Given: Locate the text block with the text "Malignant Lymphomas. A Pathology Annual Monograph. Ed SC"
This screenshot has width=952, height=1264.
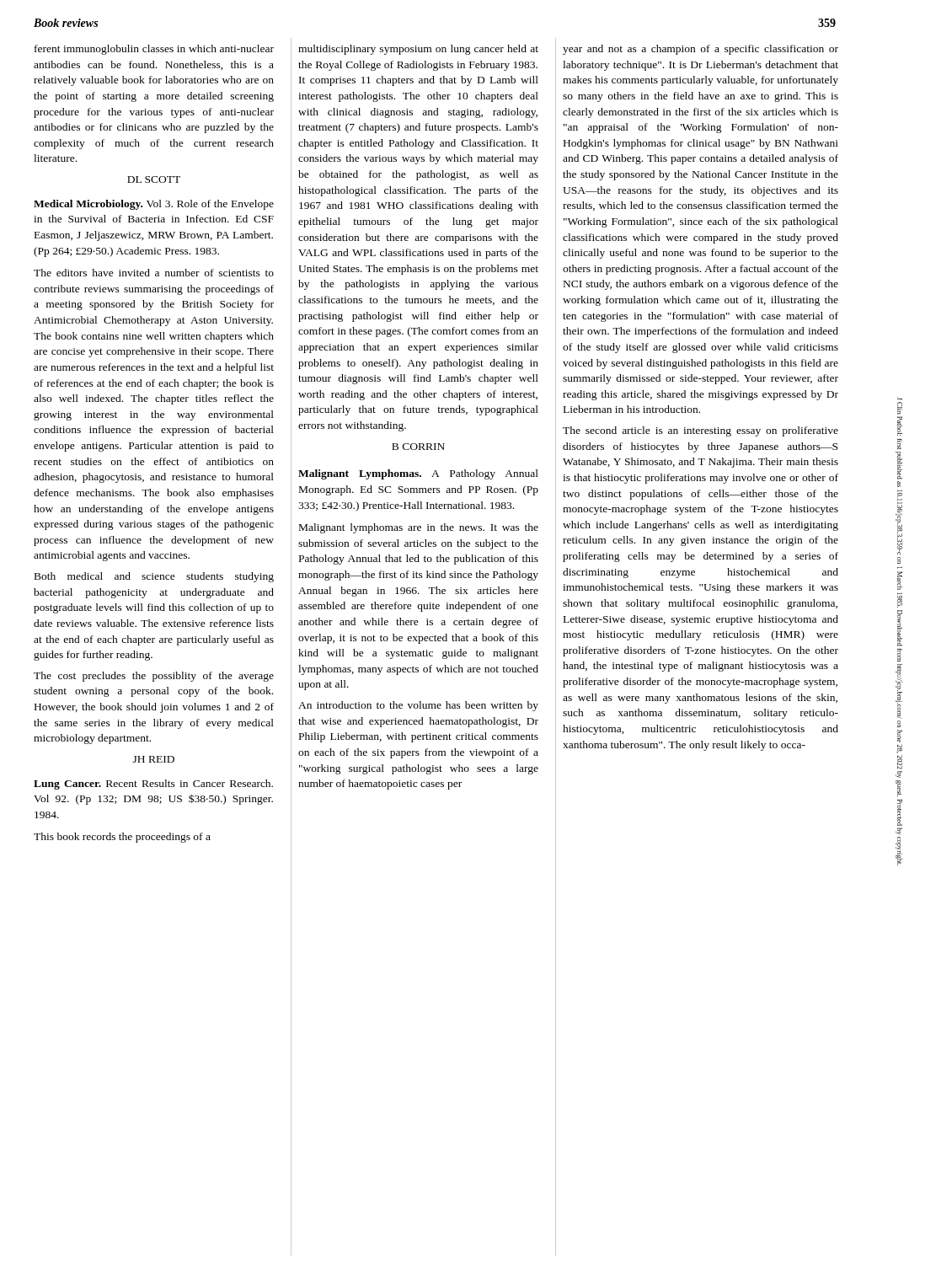Looking at the screenshot, I should click(x=418, y=490).
